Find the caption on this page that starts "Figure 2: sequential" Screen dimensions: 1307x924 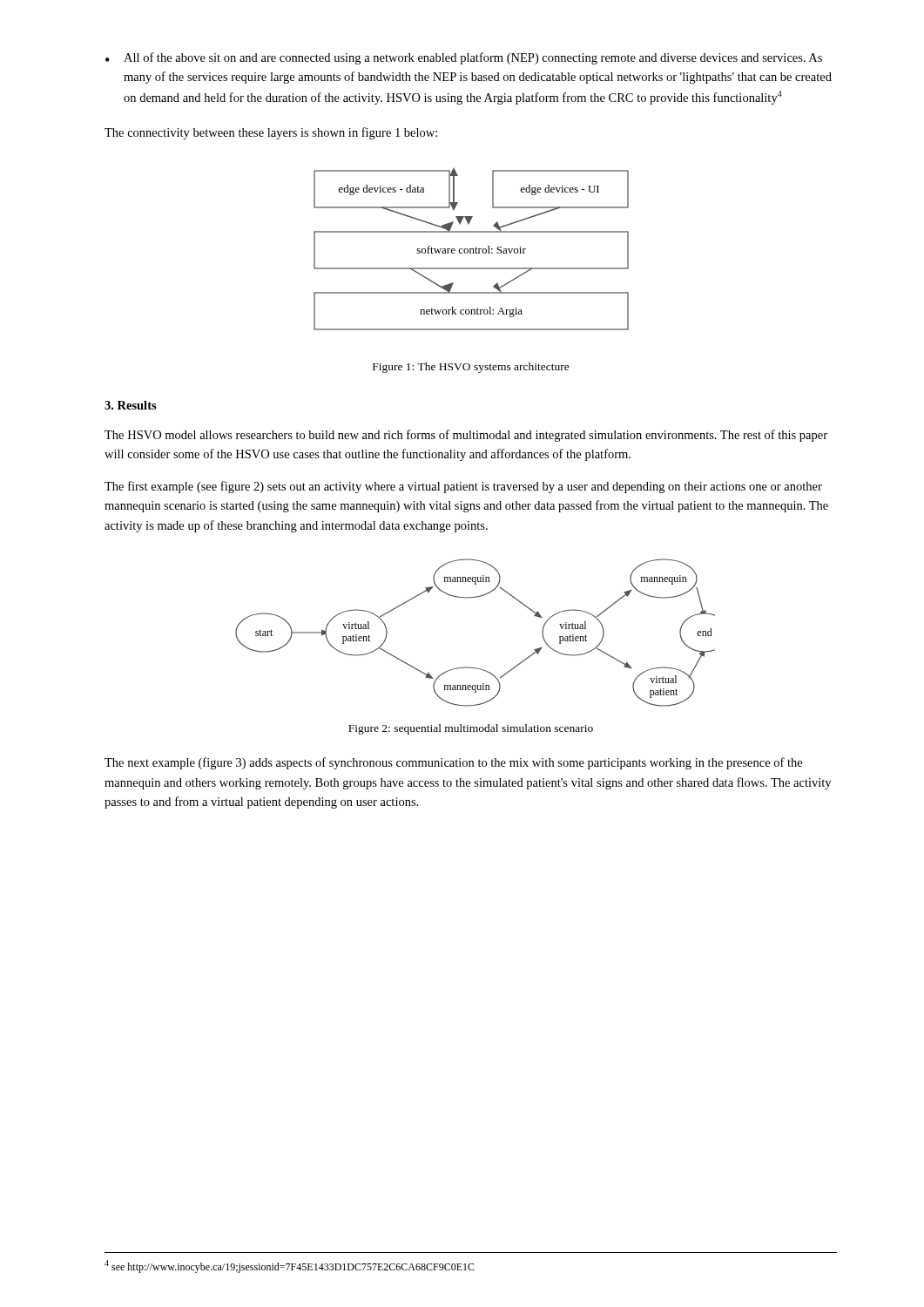click(471, 728)
